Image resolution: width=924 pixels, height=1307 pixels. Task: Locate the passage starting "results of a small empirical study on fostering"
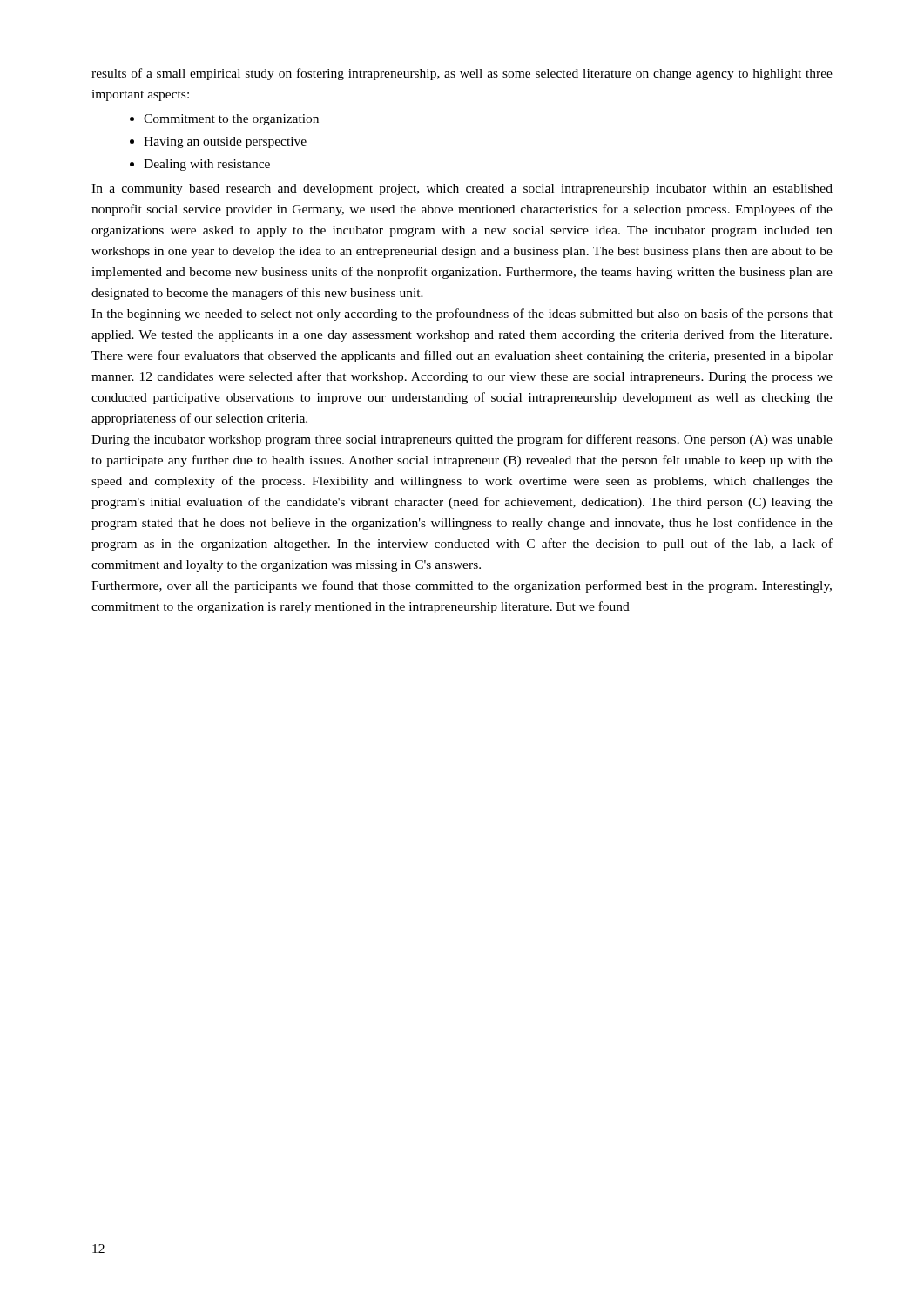[462, 83]
